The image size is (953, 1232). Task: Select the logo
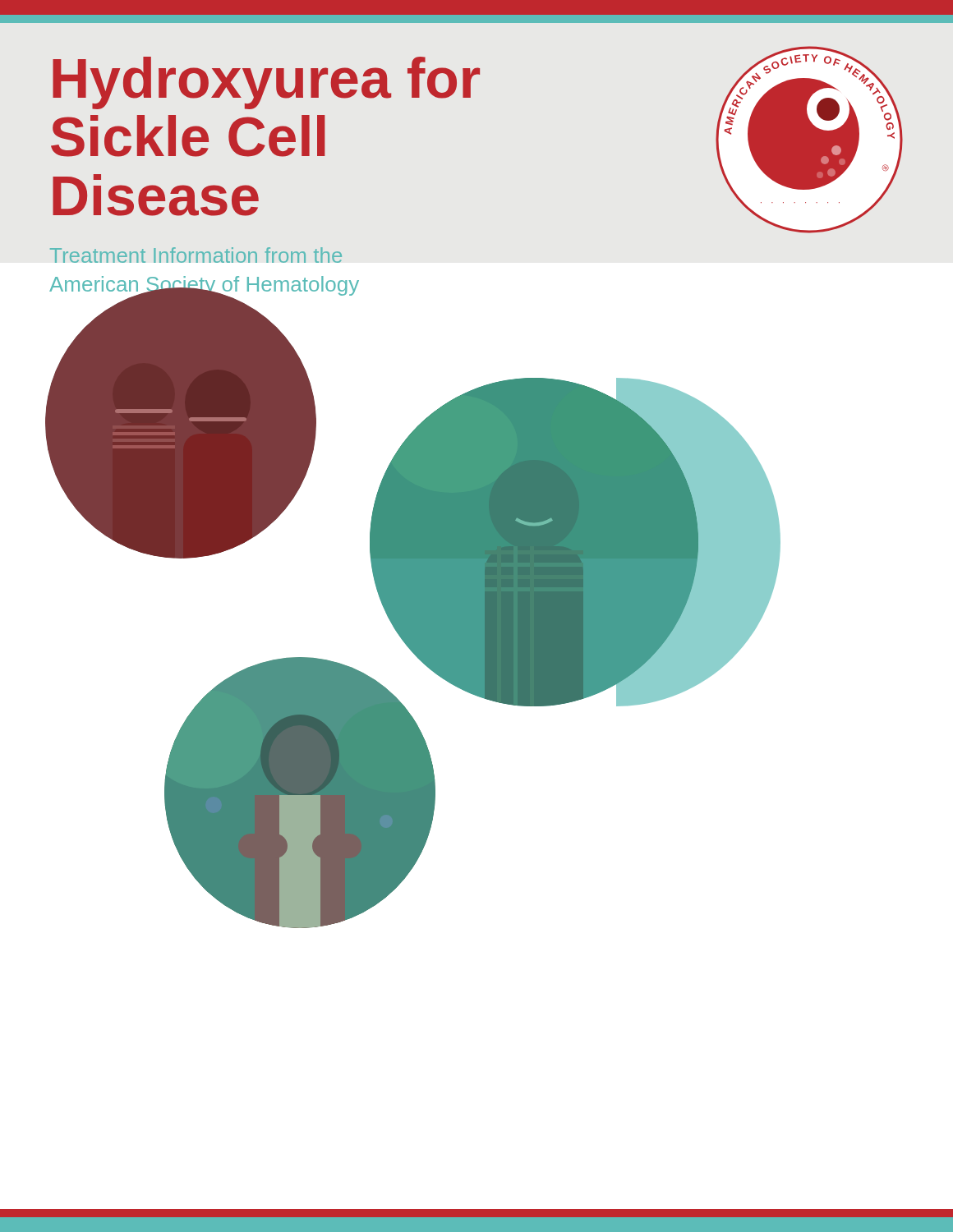pyautogui.click(x=809, y=140)
